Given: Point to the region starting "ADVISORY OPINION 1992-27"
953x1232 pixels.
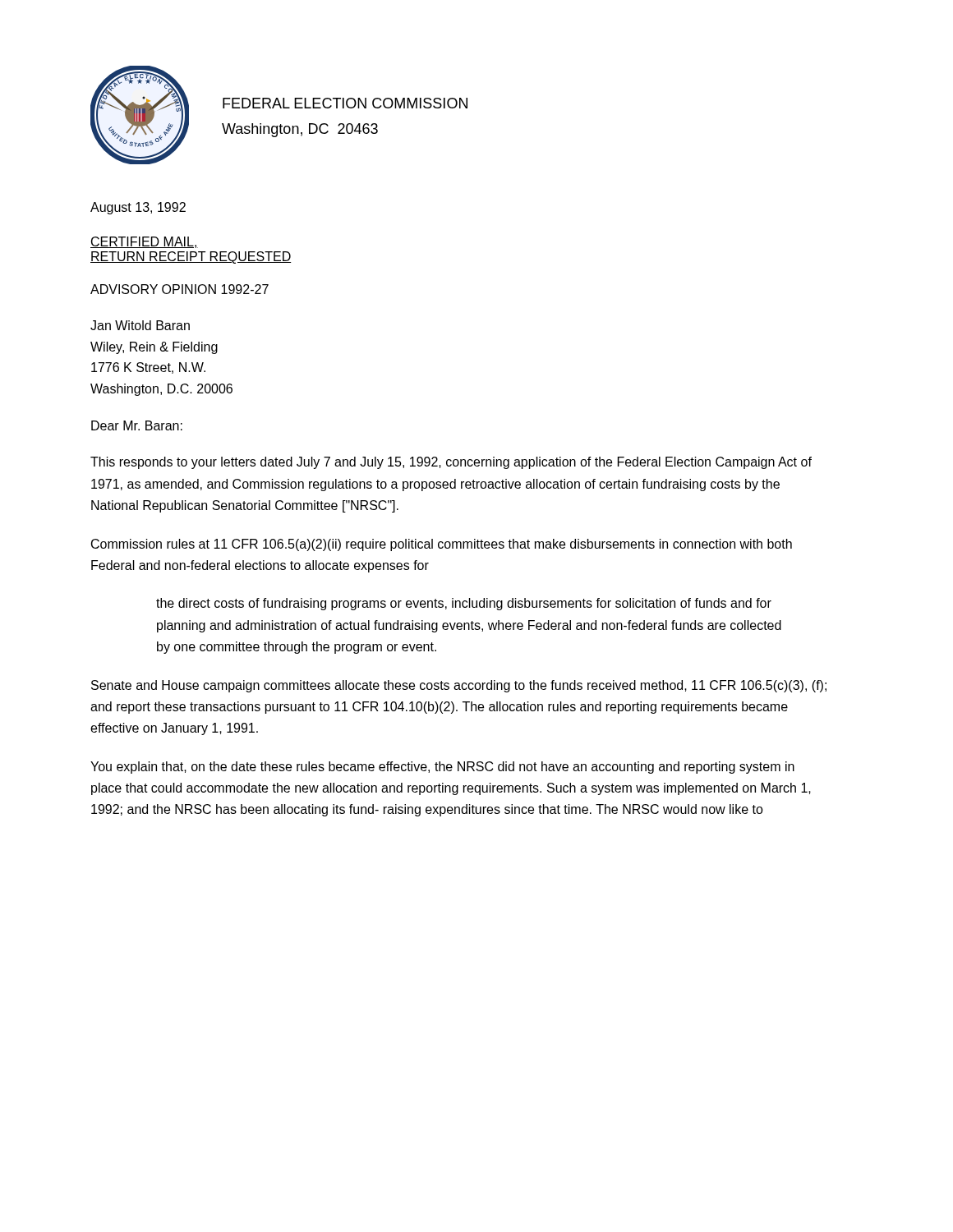Looking at the screenshot, I should [x=180, y=290].
